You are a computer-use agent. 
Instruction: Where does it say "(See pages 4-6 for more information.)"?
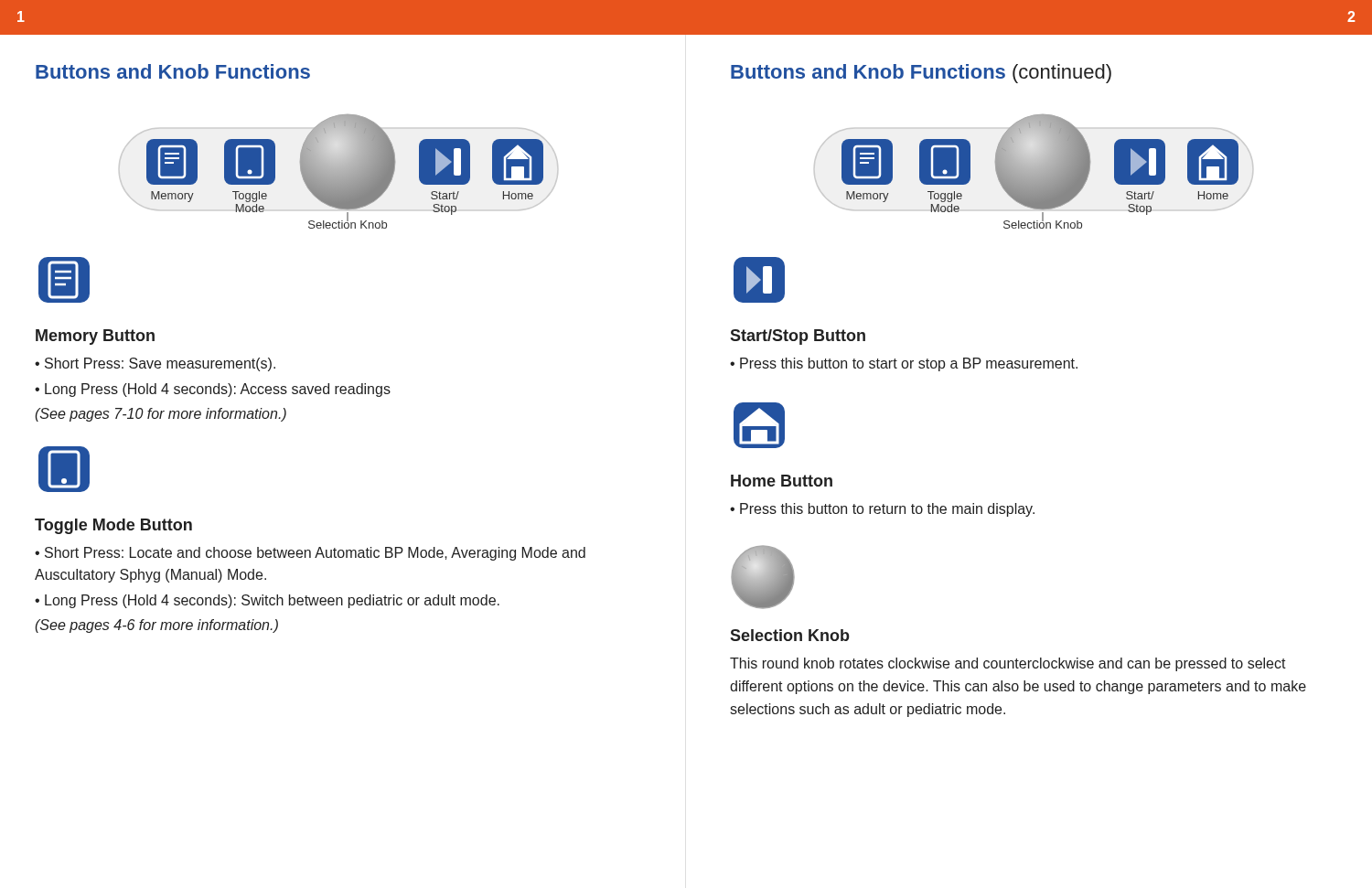pos(156,626)
